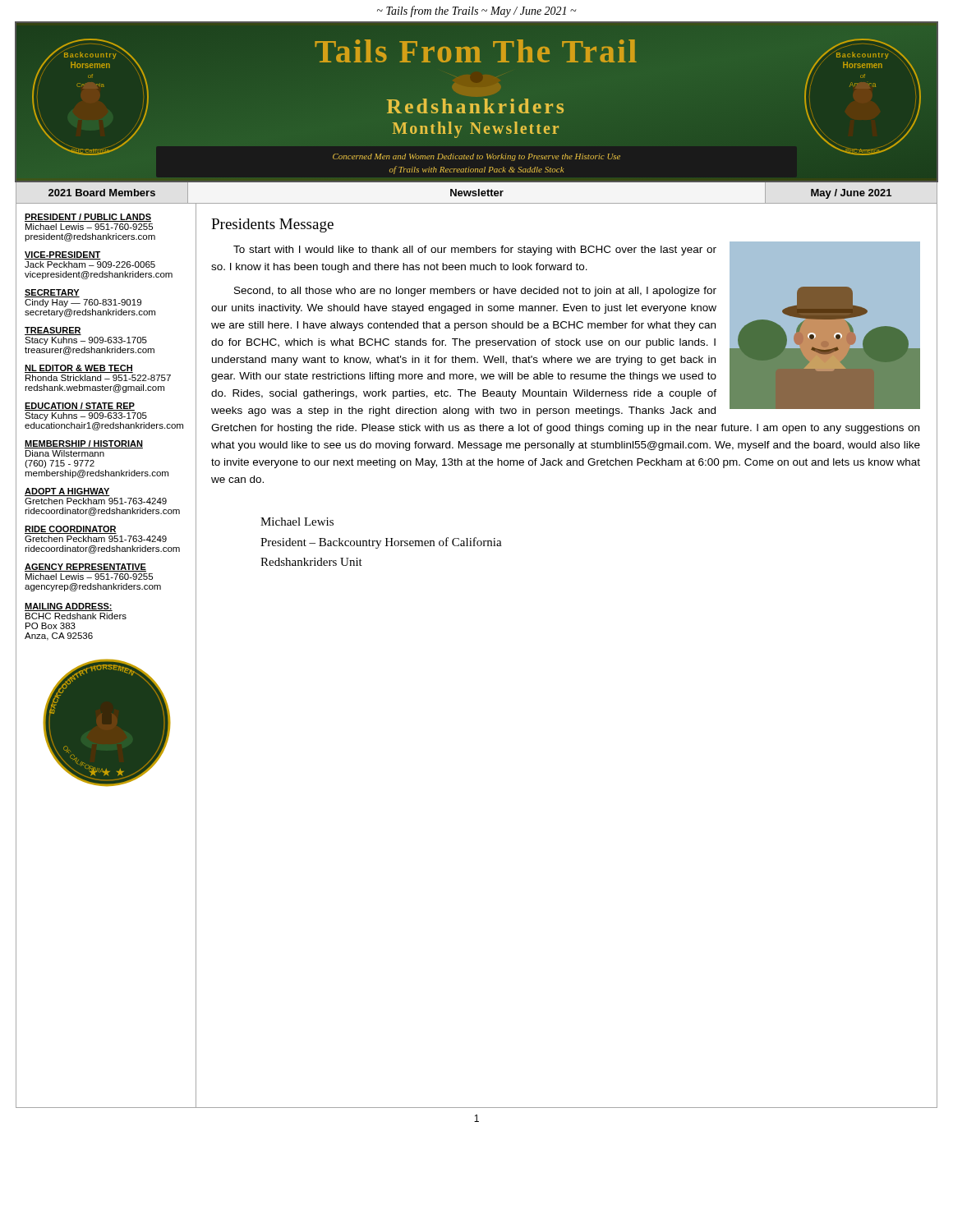
Task: Point to the block beginning "AGENCY REPRESENTATIVE Michael Lewis – 951-760-9255"
Action: coord(107,577)
